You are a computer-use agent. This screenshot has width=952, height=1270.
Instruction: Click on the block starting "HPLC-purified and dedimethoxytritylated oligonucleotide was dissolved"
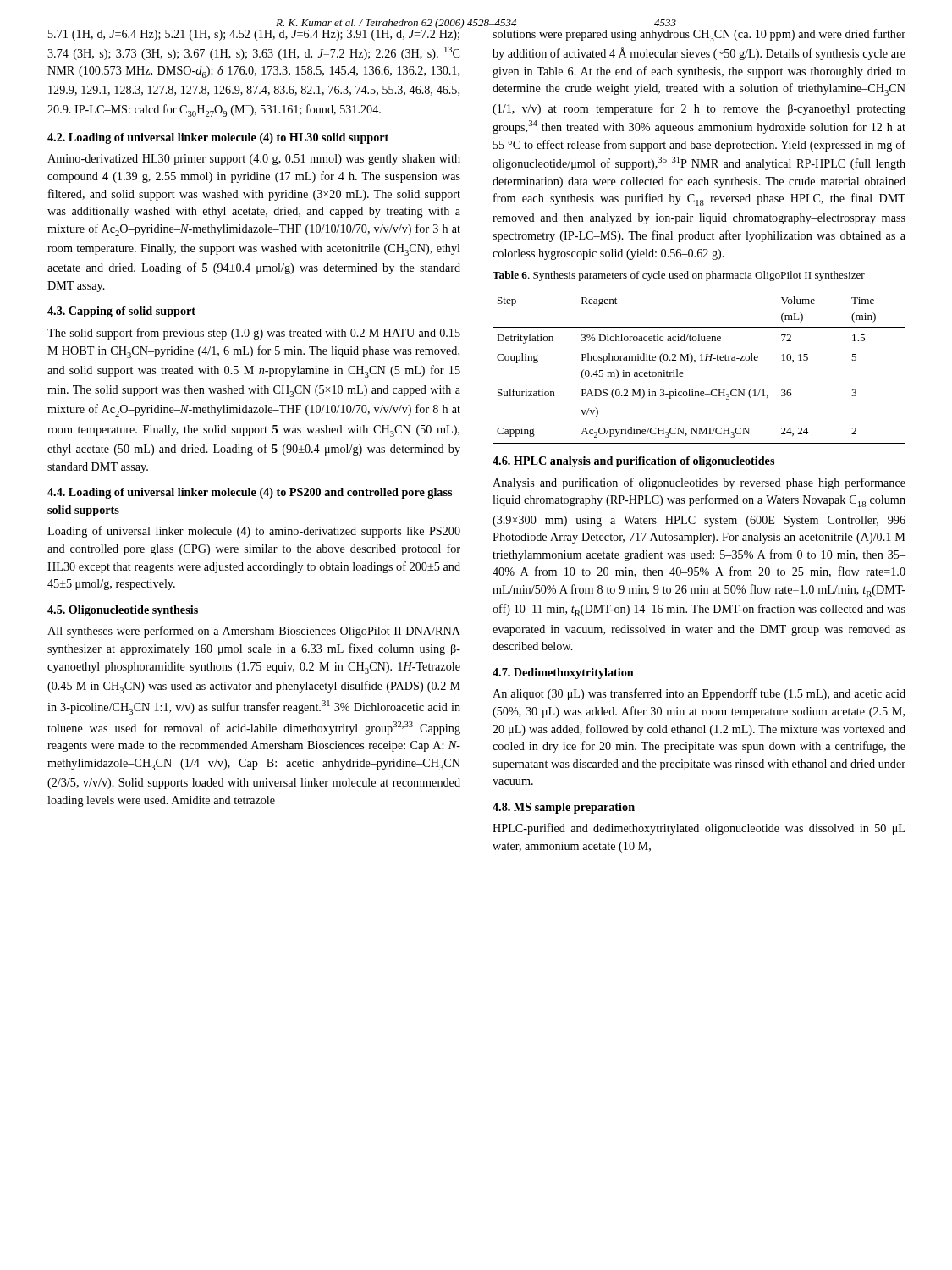click(699, 837)
